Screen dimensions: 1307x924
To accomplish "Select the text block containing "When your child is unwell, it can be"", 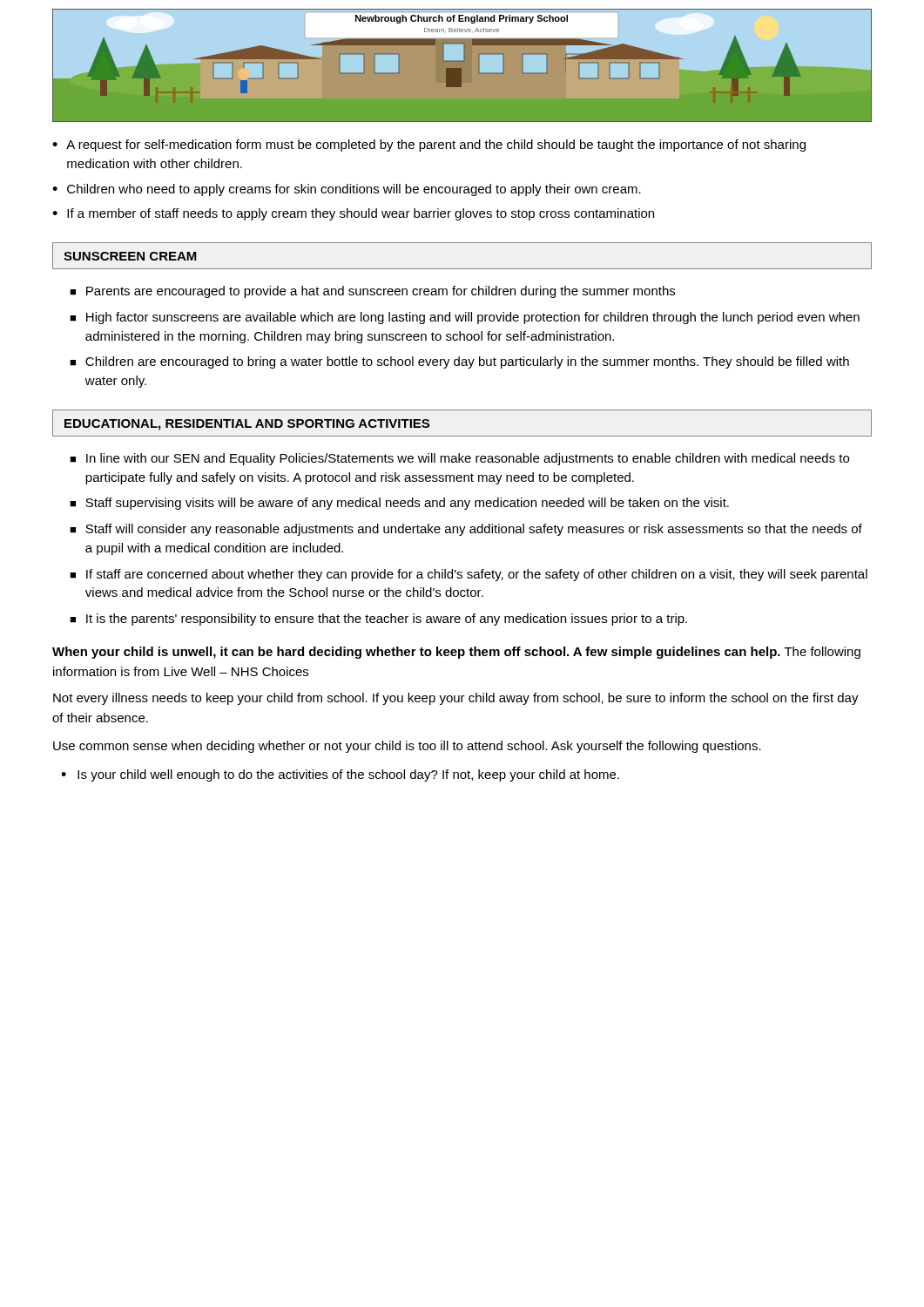I will (457, 661).
